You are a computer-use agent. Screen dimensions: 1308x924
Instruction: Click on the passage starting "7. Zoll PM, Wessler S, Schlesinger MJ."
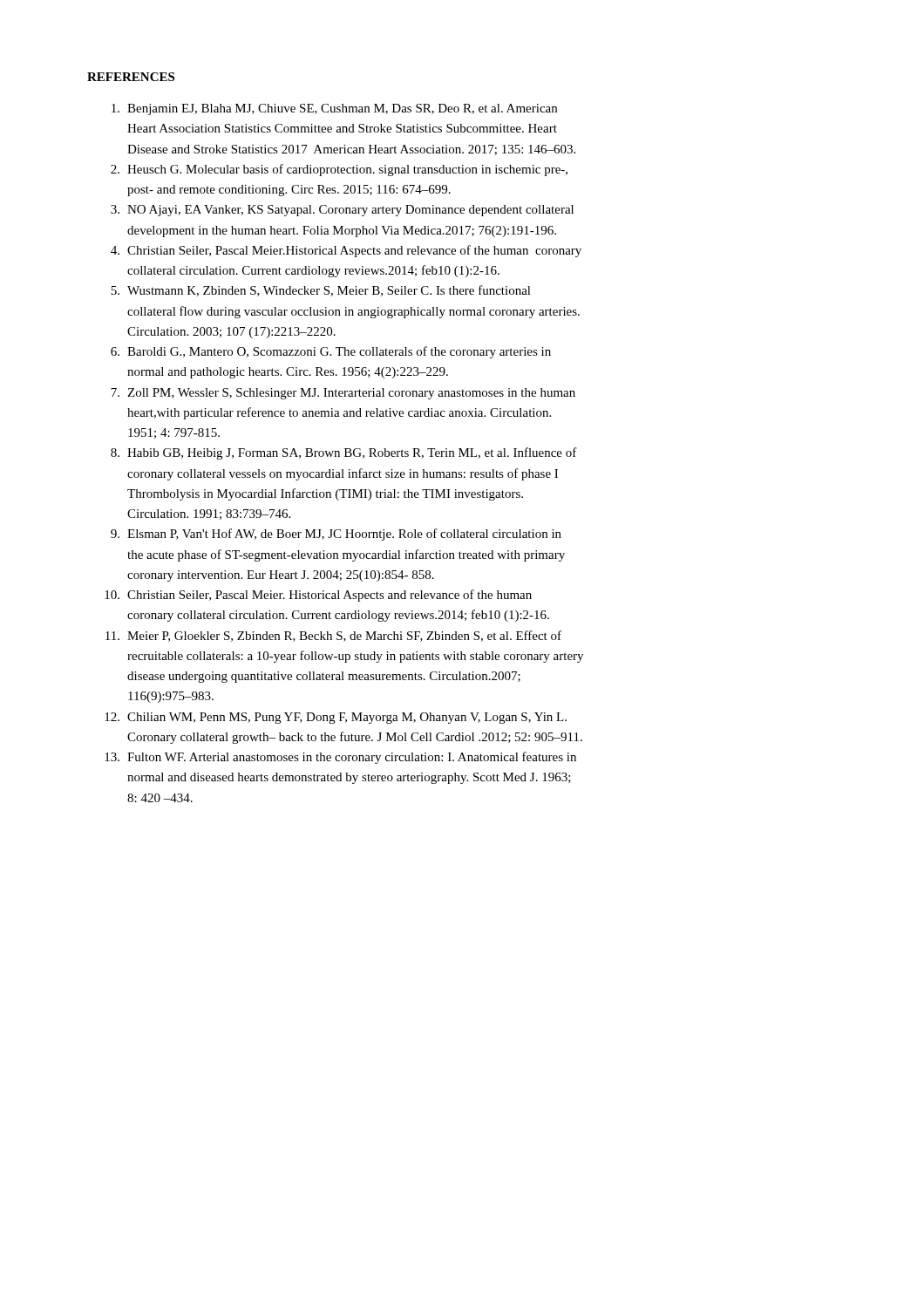[462, 413]
